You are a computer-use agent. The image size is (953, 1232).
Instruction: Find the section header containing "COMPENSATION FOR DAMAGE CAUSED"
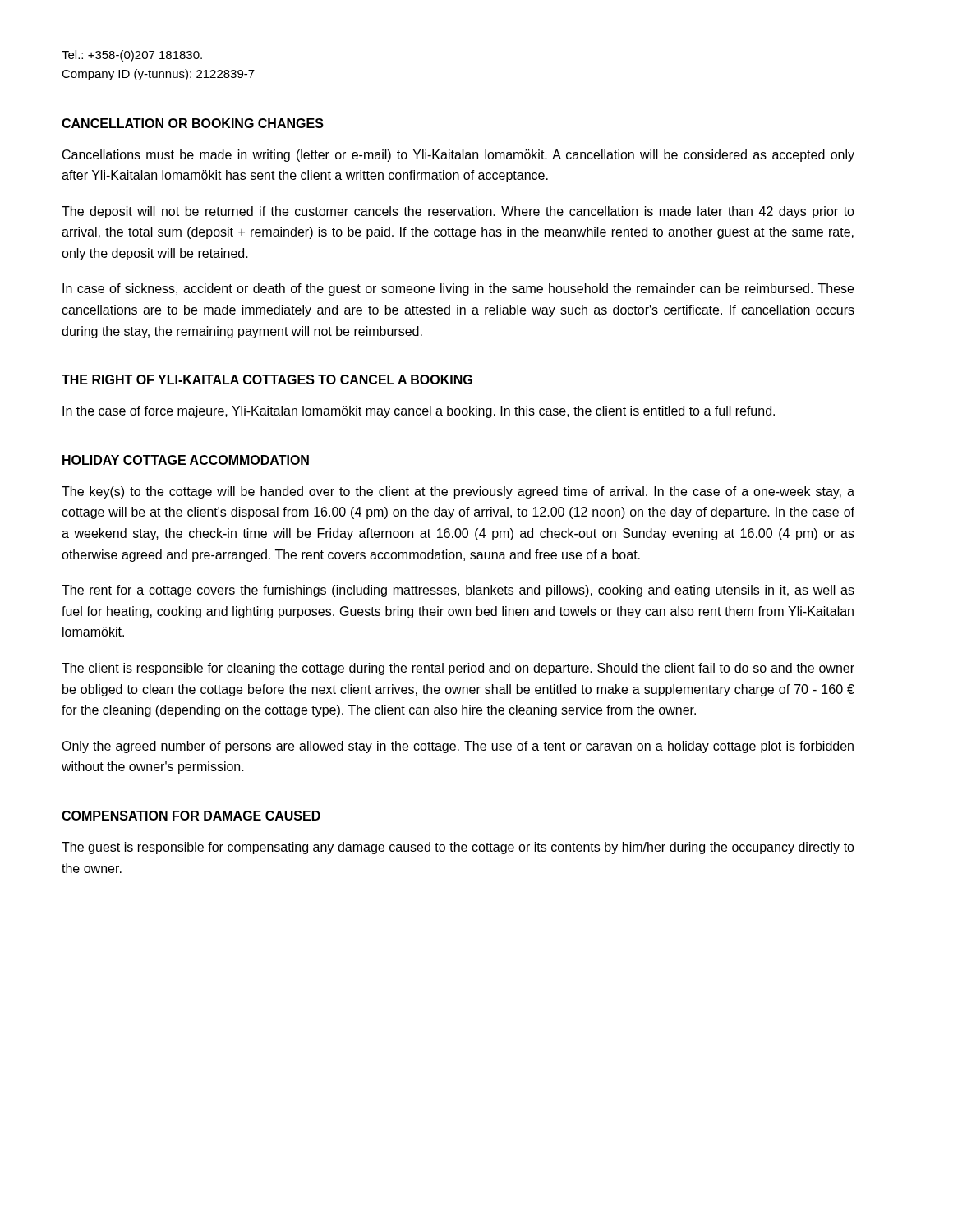(191, 816)
